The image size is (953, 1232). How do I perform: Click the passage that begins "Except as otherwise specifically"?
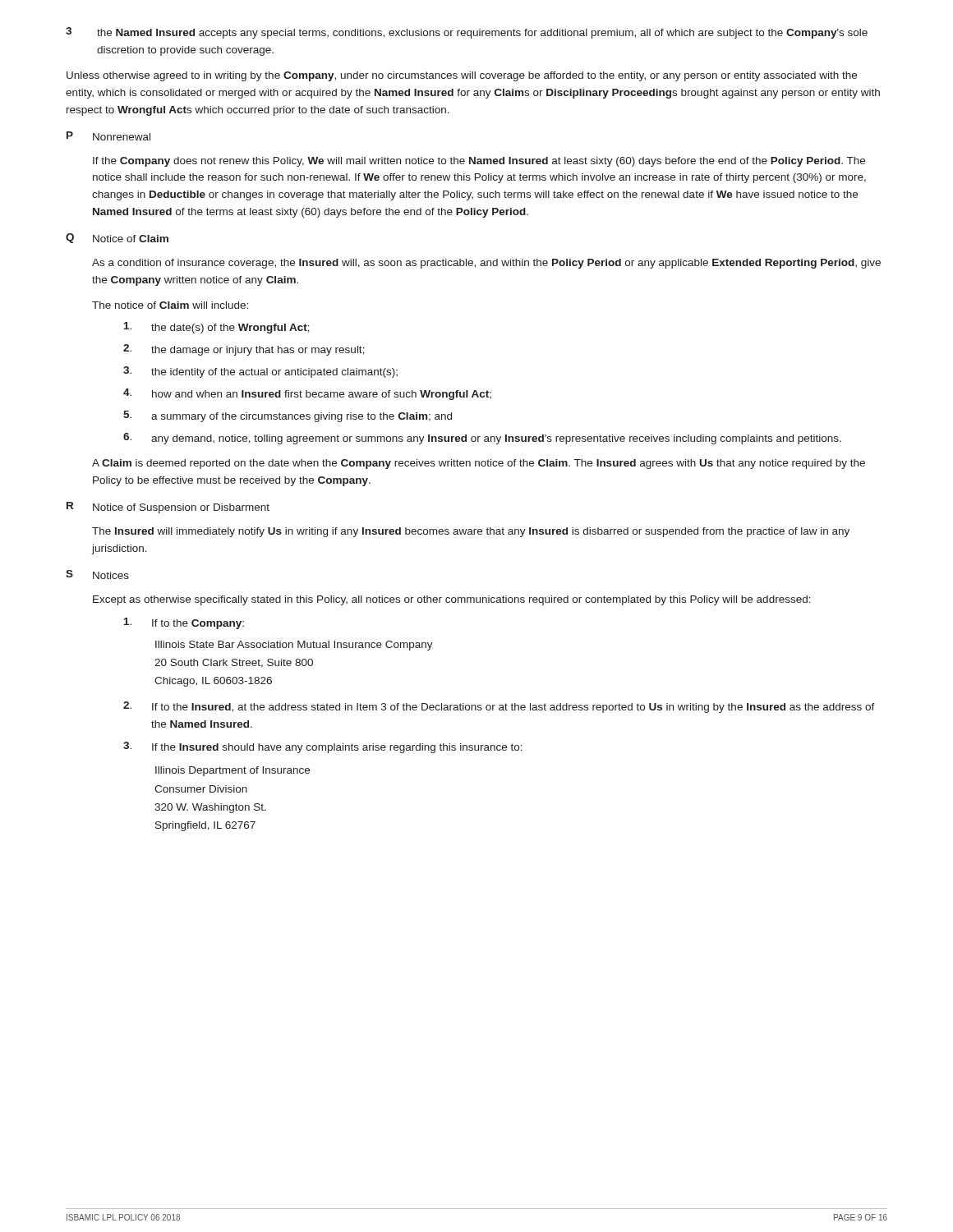click(x=452, y=599)
